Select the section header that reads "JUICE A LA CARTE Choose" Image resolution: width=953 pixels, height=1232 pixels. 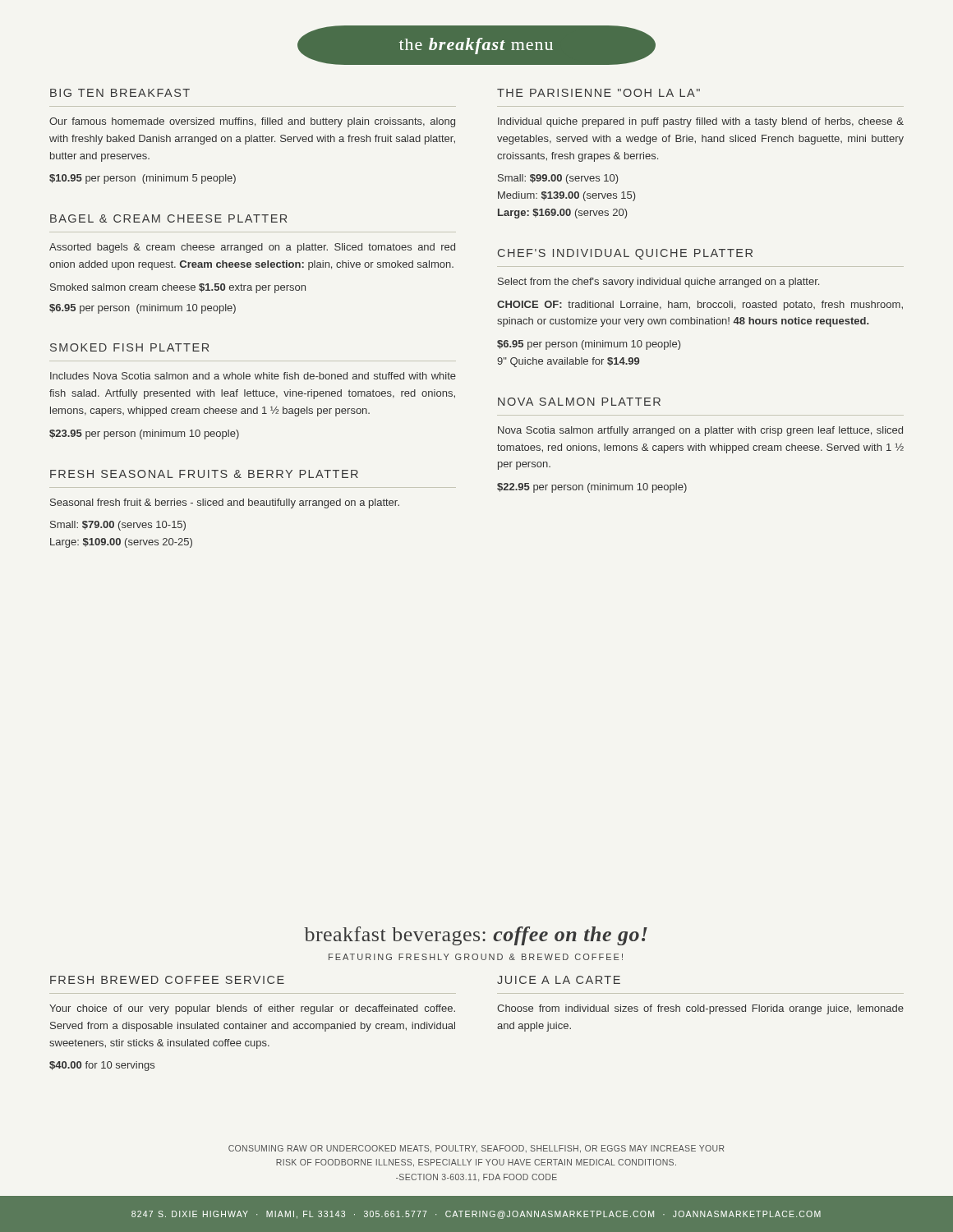(x=700, y=1004)
